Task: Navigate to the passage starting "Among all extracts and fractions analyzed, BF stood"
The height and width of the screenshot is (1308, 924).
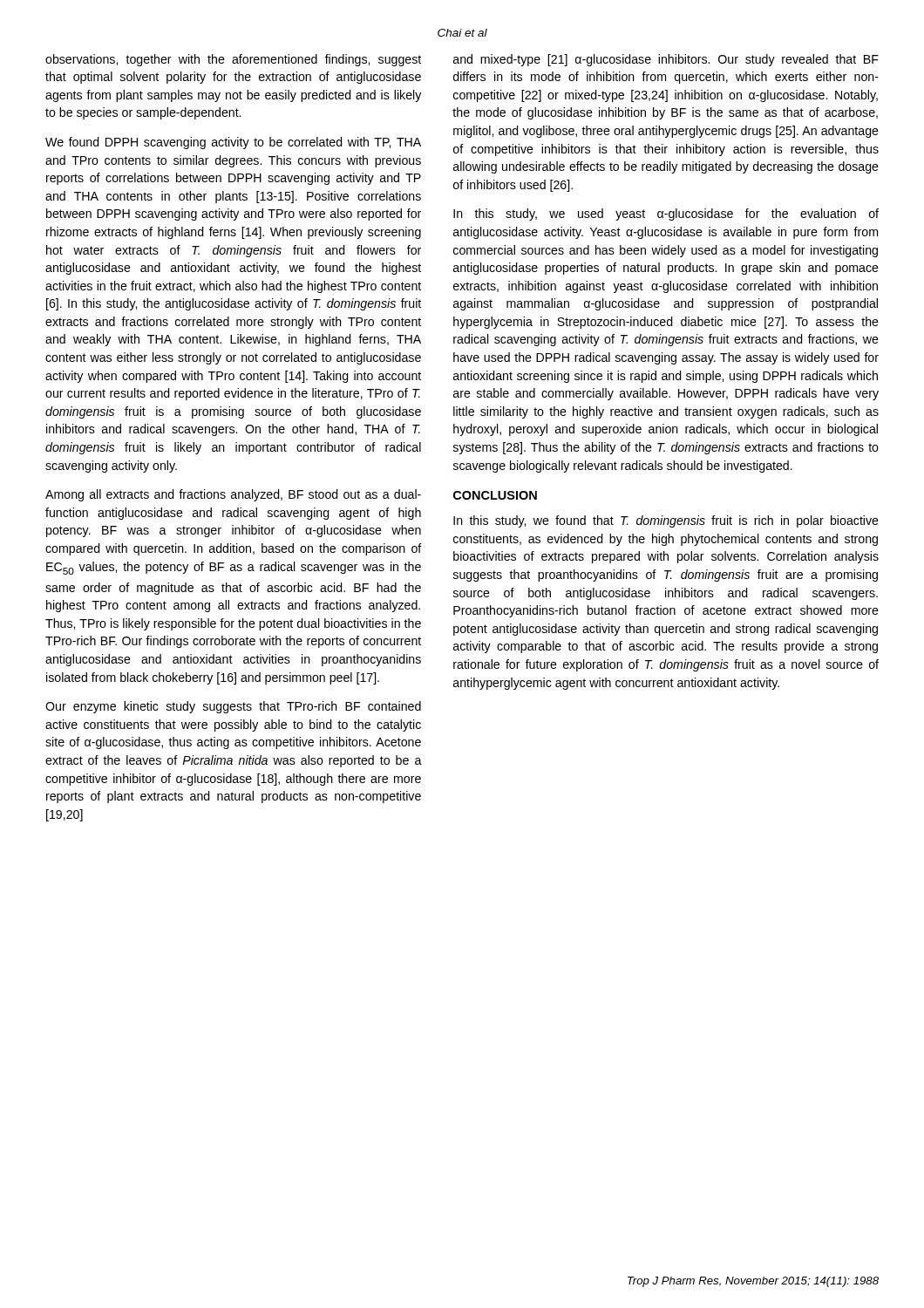Action: coord(233,586)
